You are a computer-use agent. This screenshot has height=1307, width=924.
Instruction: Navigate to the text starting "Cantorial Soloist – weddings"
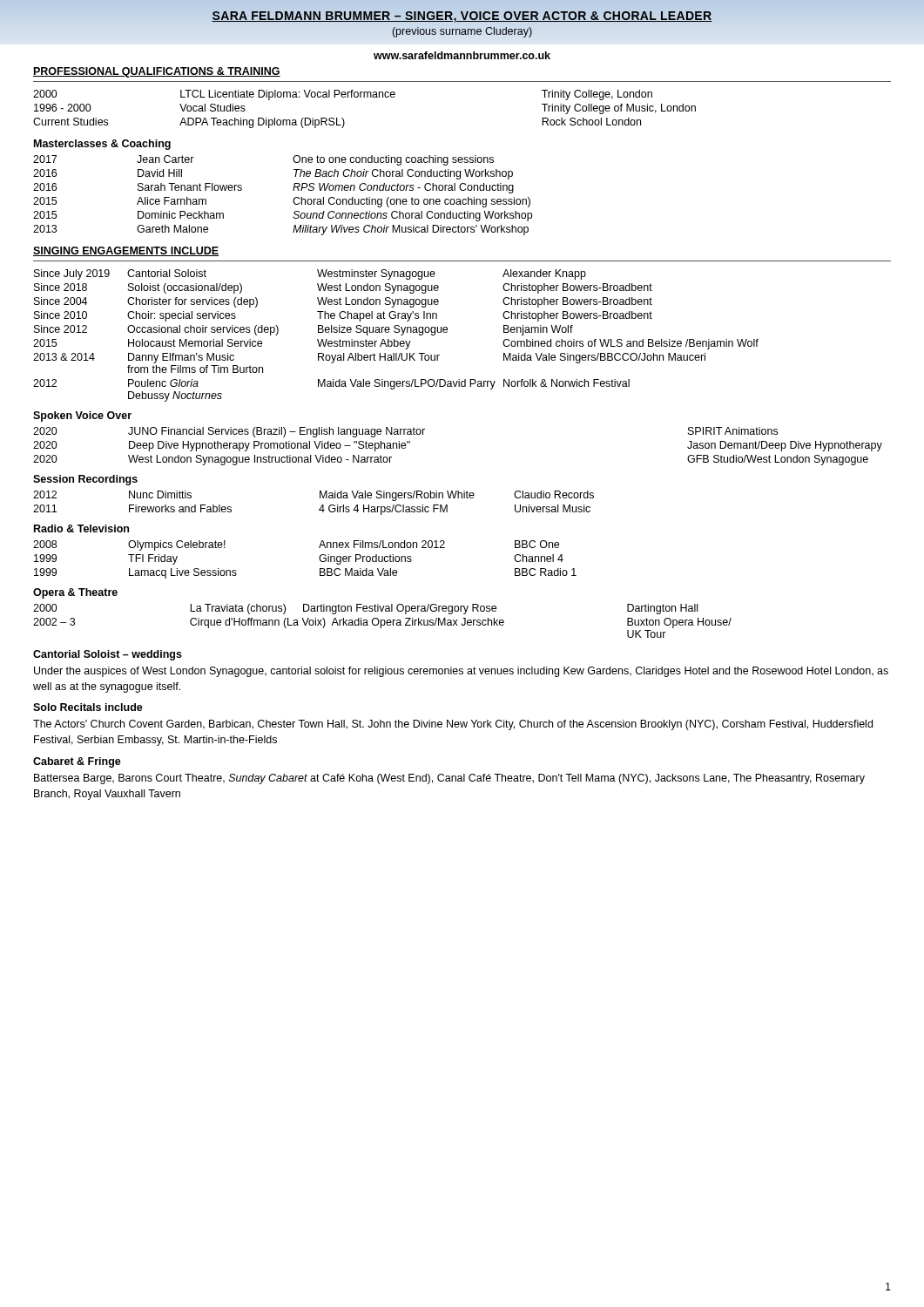[x=108, y=654]
